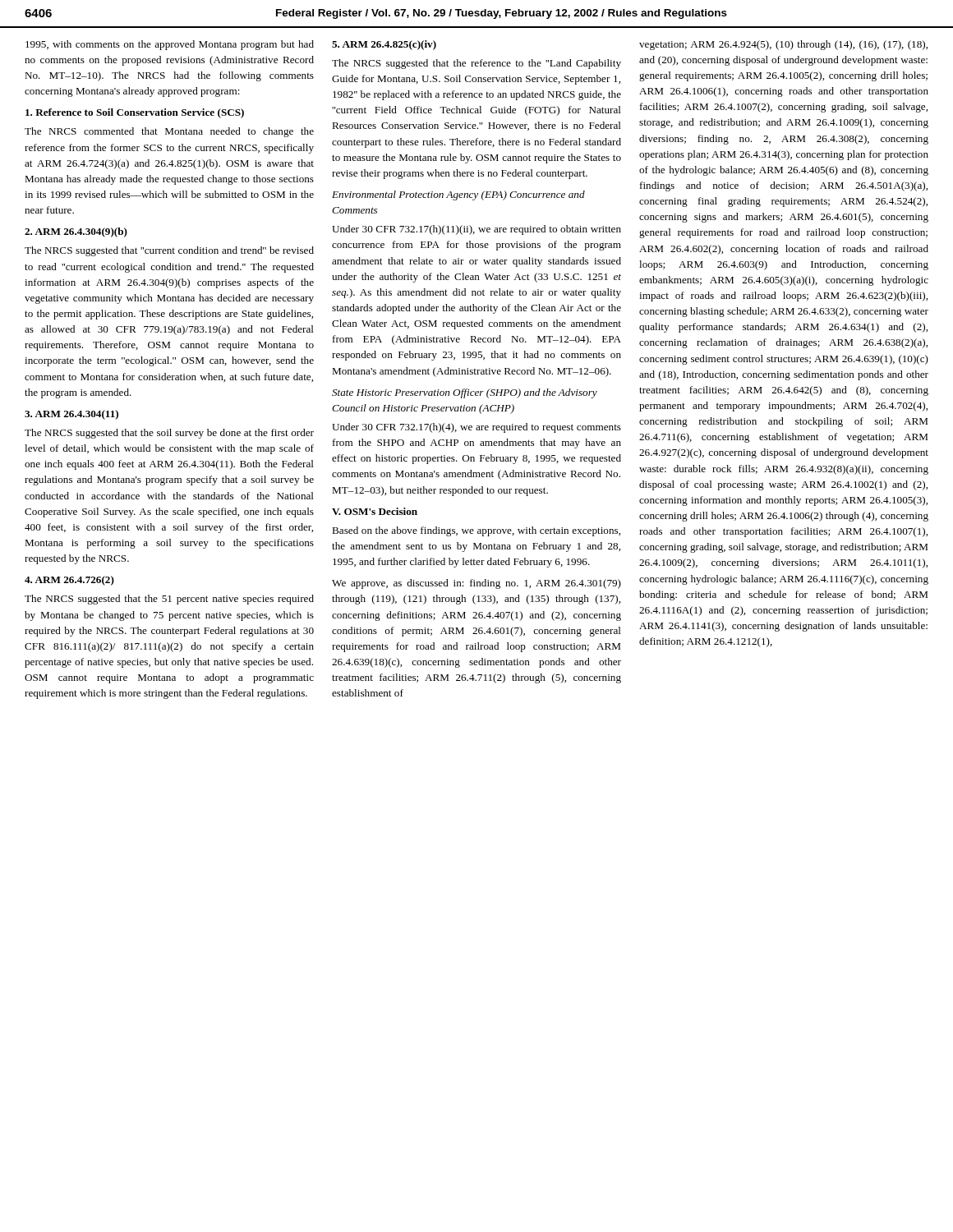Locate the text starting "5. ARM 26.4.825(c)(iv)"
The width and height of the screenshot is (953, 1232).
pyautogui.click(x=384, y=44)
